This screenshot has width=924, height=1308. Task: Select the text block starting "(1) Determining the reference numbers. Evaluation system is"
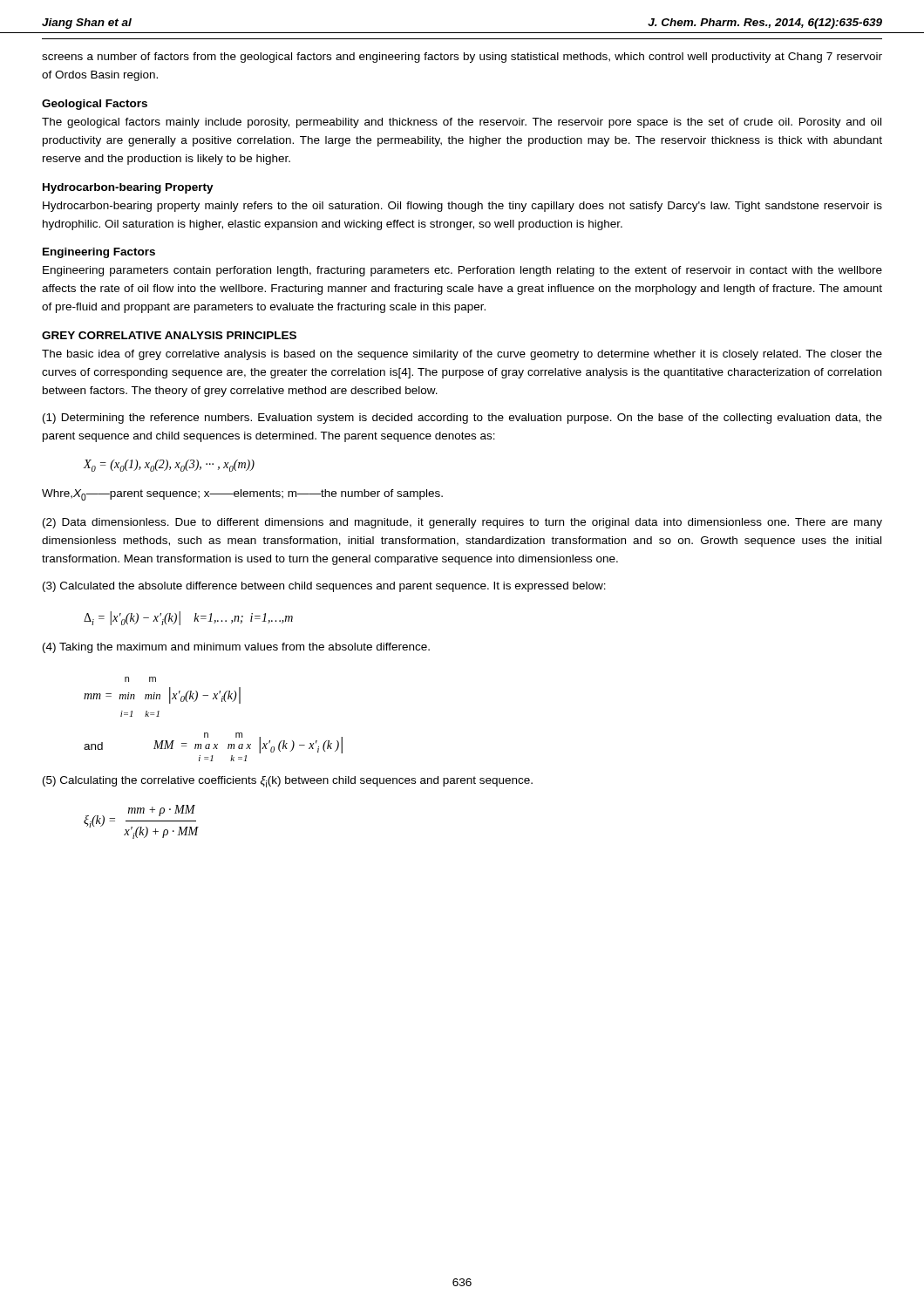462,426
